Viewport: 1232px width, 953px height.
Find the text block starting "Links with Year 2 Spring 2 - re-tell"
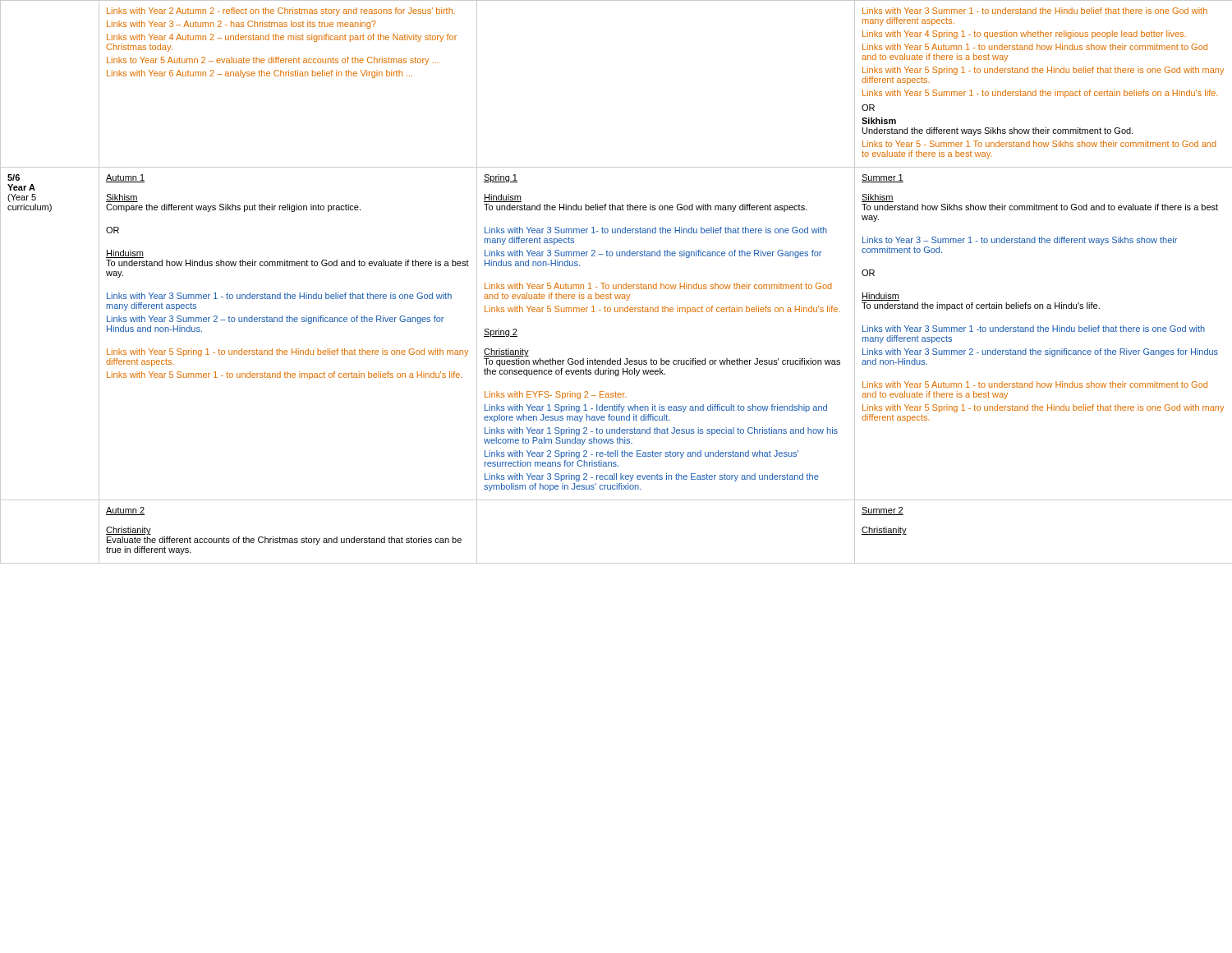pos(666,458)
